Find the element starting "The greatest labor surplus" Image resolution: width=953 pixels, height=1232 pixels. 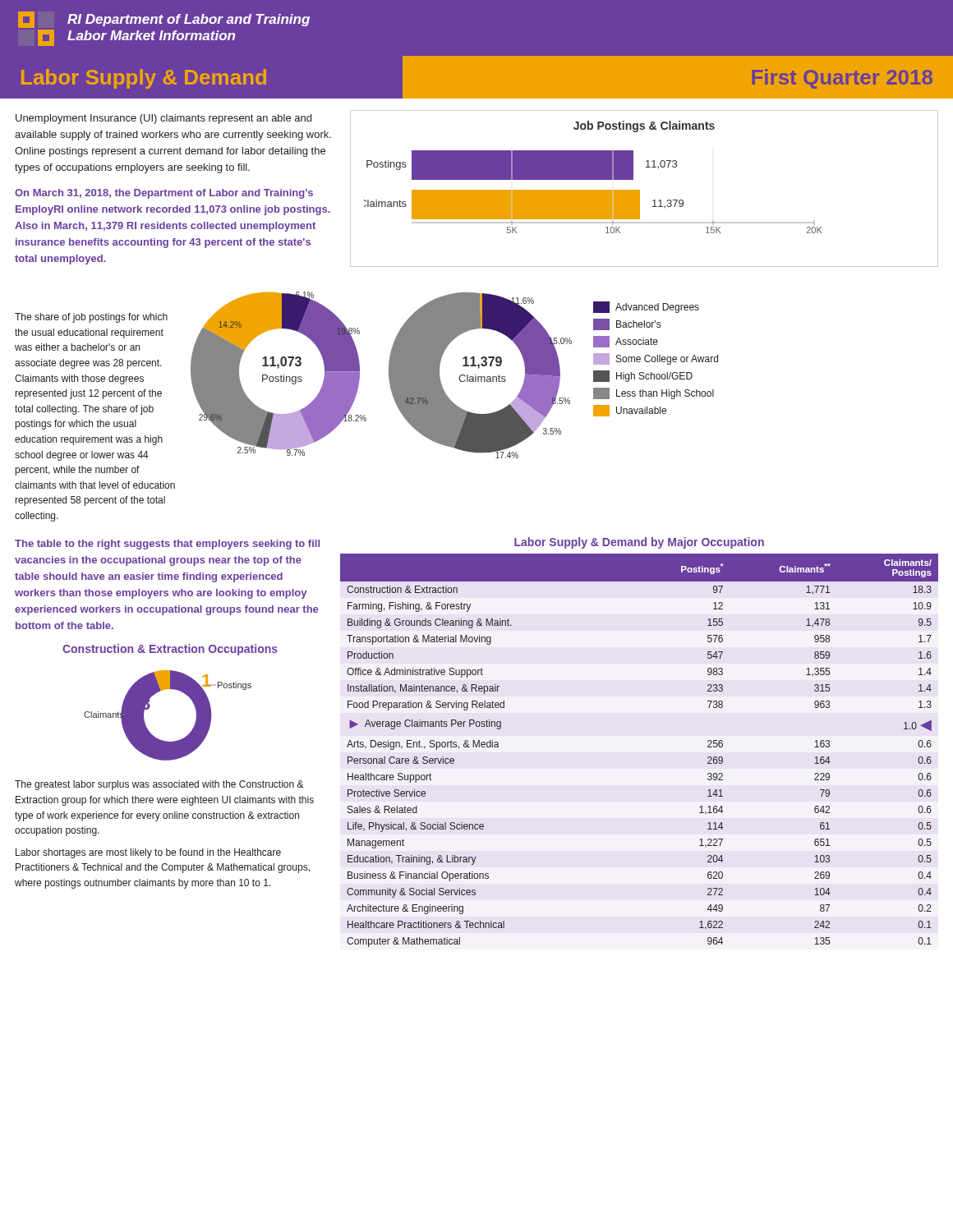[164, 808]
